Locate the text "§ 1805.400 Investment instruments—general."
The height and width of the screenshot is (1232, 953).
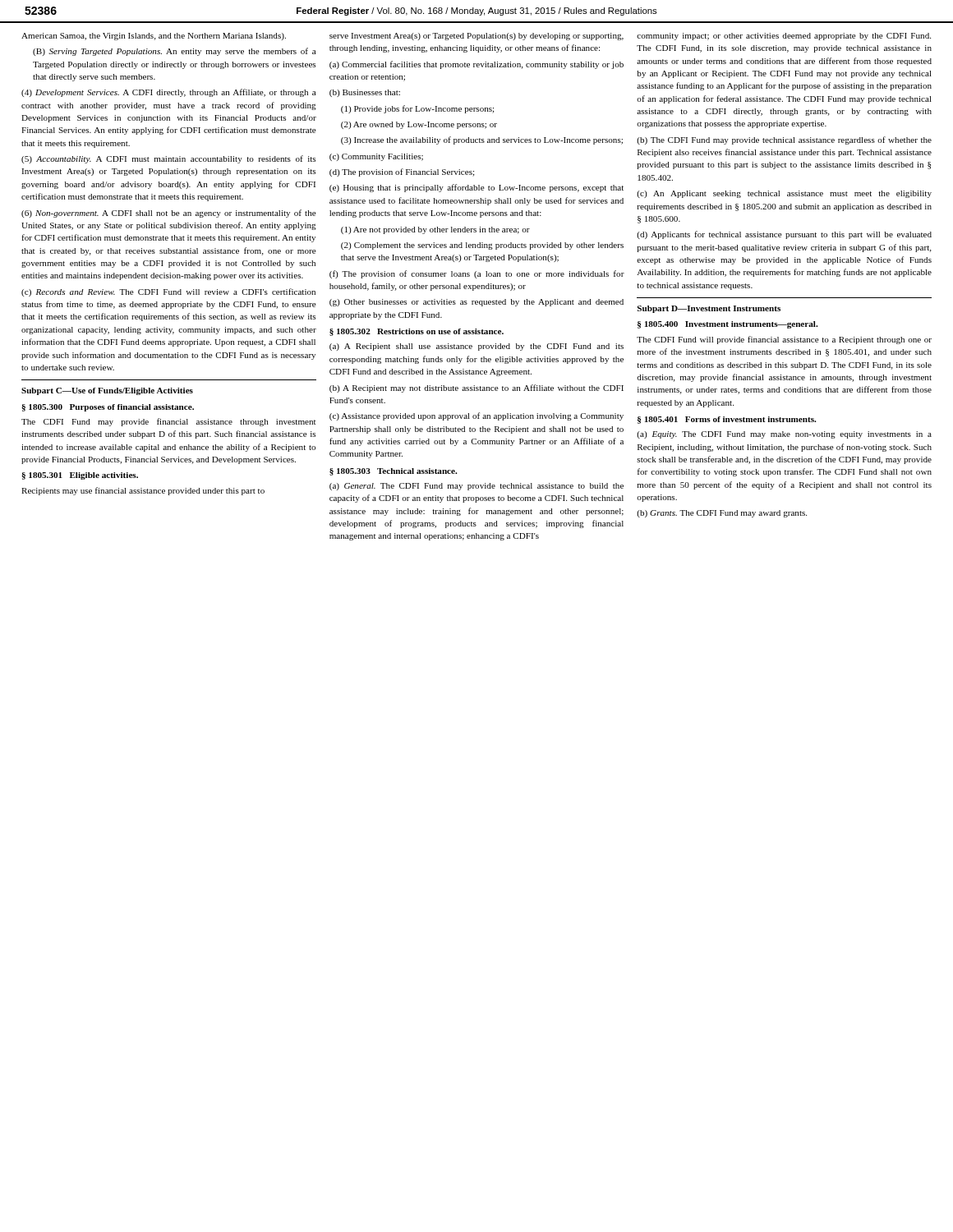click(784, 325)
